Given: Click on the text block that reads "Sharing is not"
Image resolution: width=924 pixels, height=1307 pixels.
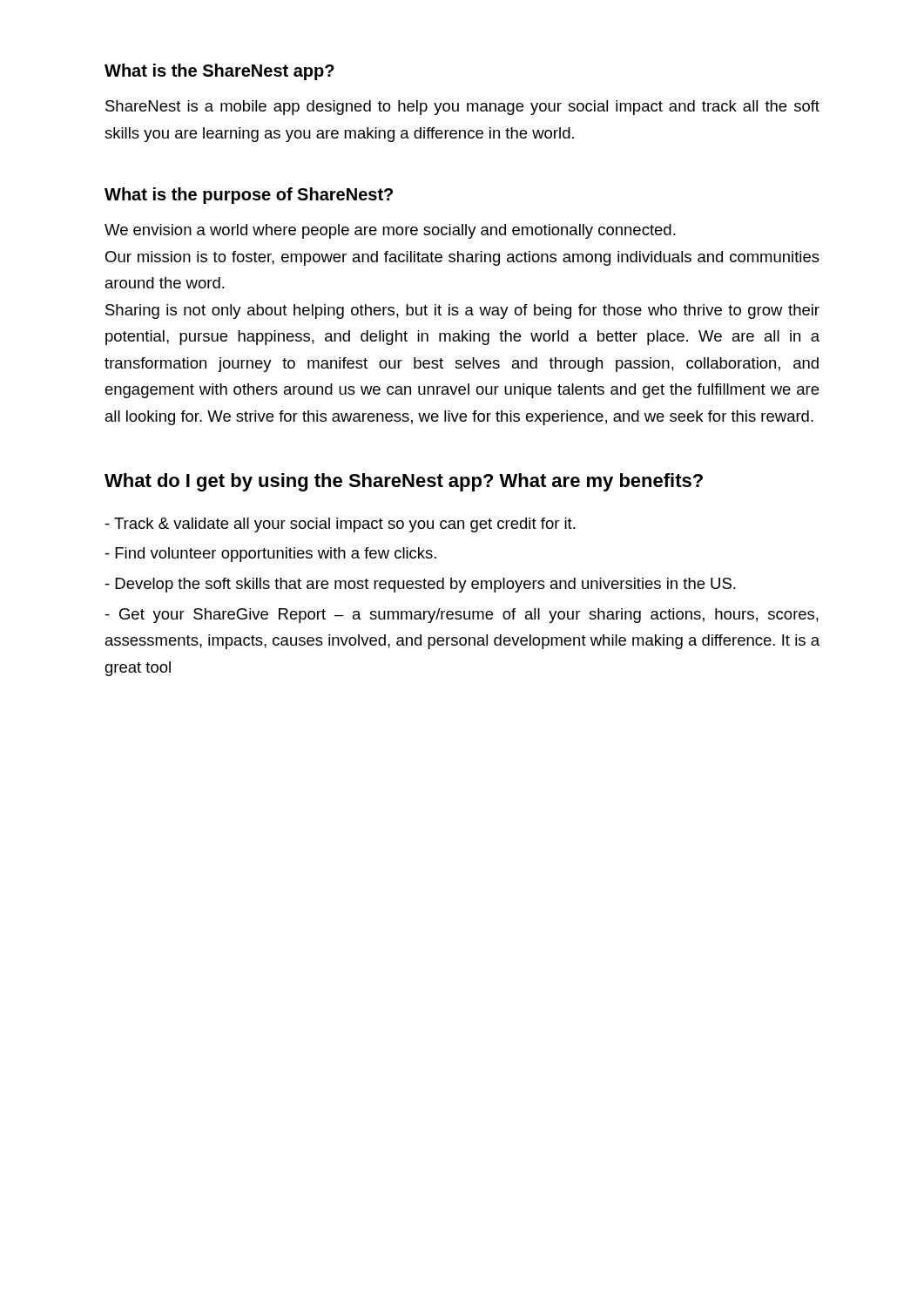Looking at the screenshot, I should point(462,363).
